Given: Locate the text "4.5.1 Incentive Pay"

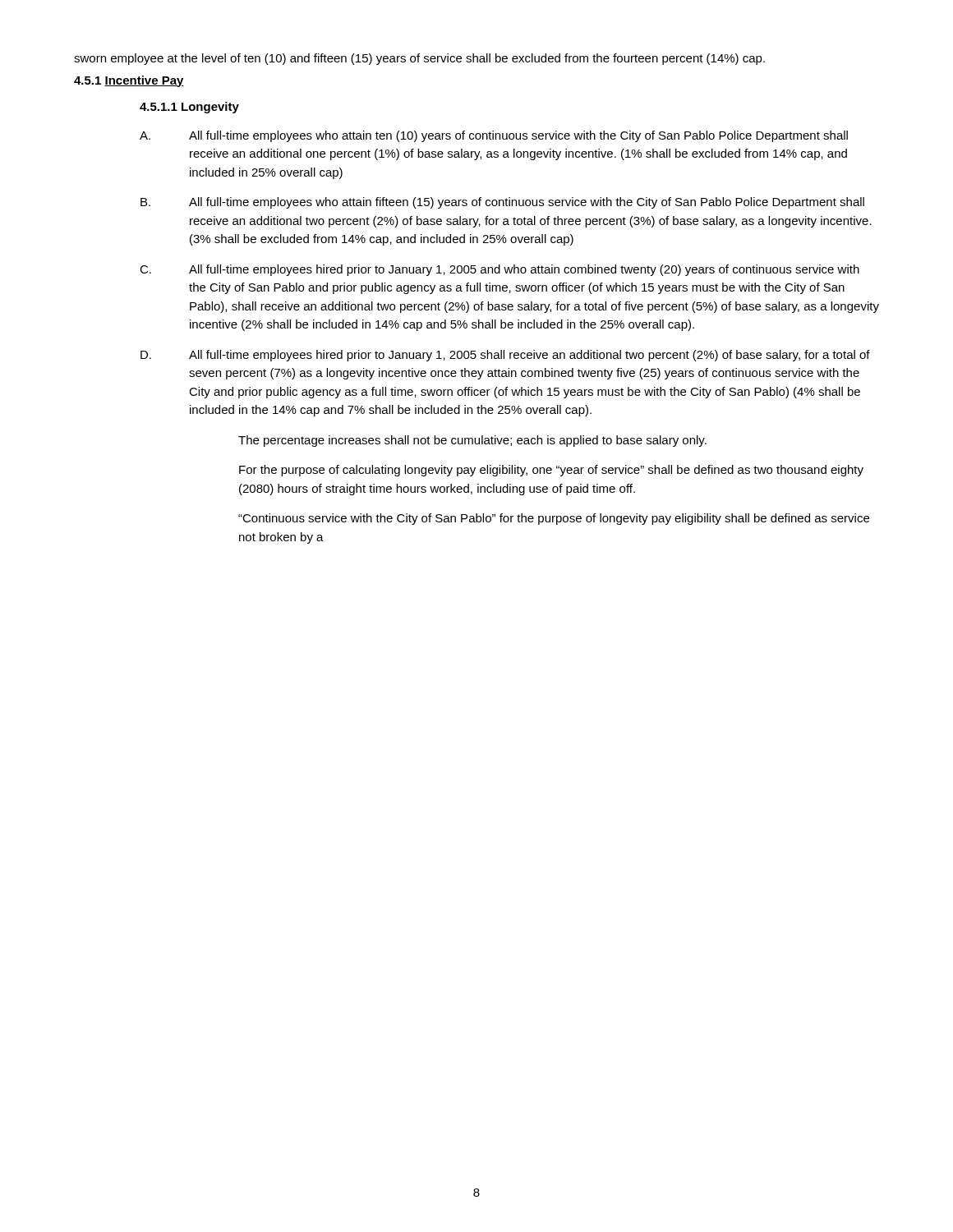Looking at the screenshot, I should point(129,80).
